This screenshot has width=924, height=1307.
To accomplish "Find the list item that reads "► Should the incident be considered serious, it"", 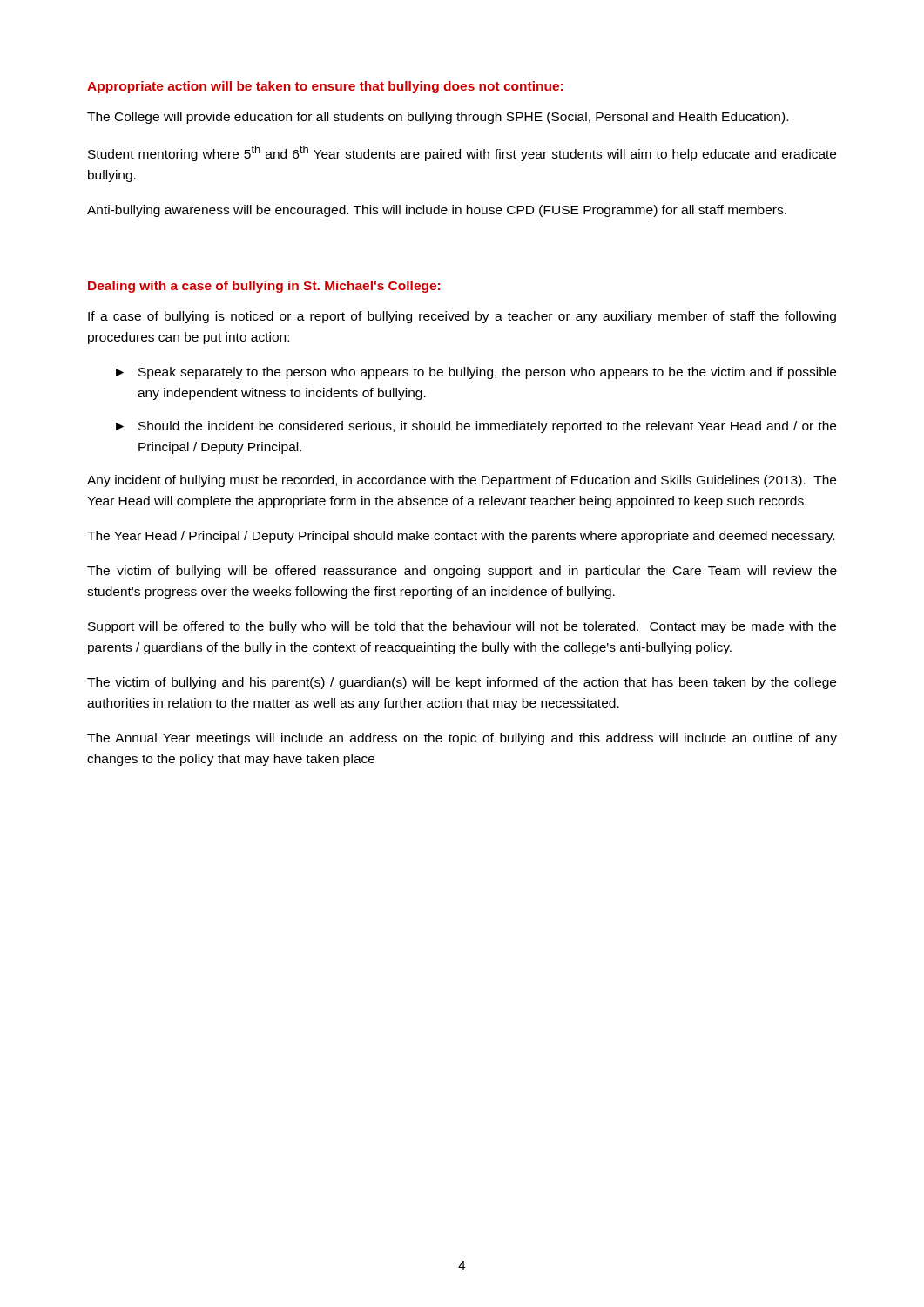I will click(x=475, y=437).
